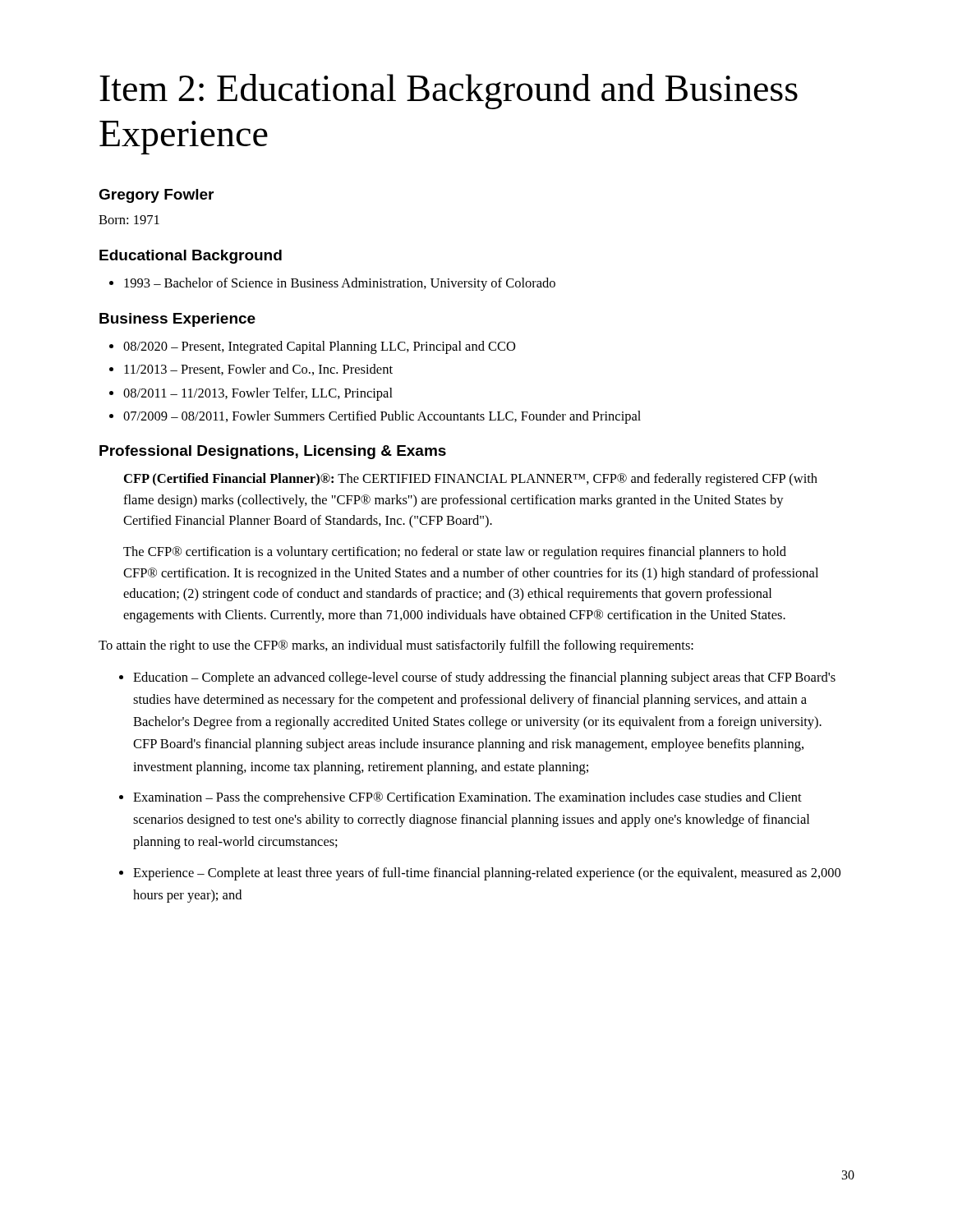The height and width of the screenshot is (1232, 953).
Task: Select the block starting "Item 2: Educational Background and"
Action: (x=472, y=111)
